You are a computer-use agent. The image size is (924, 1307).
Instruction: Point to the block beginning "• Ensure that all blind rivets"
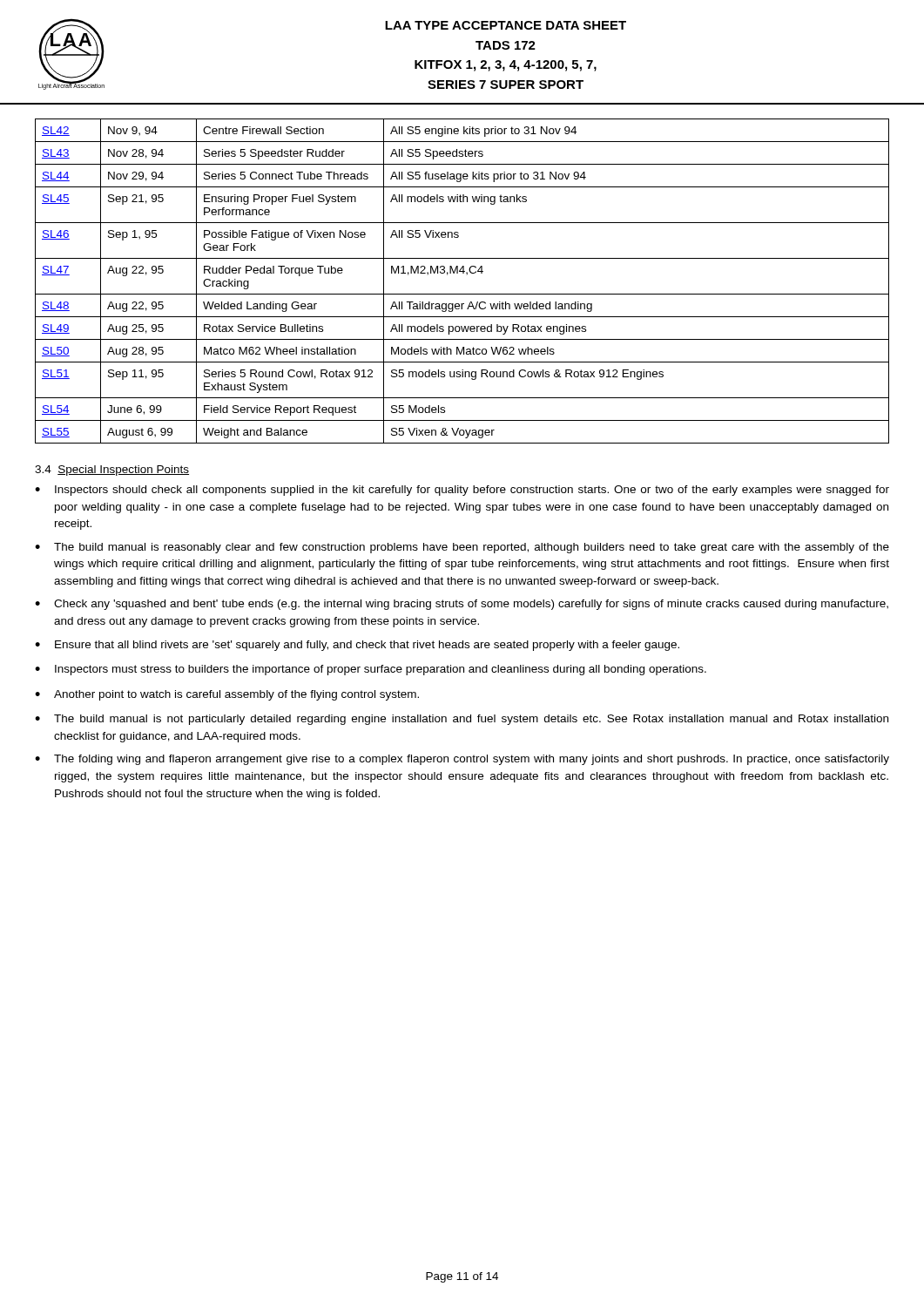point(462,645)
